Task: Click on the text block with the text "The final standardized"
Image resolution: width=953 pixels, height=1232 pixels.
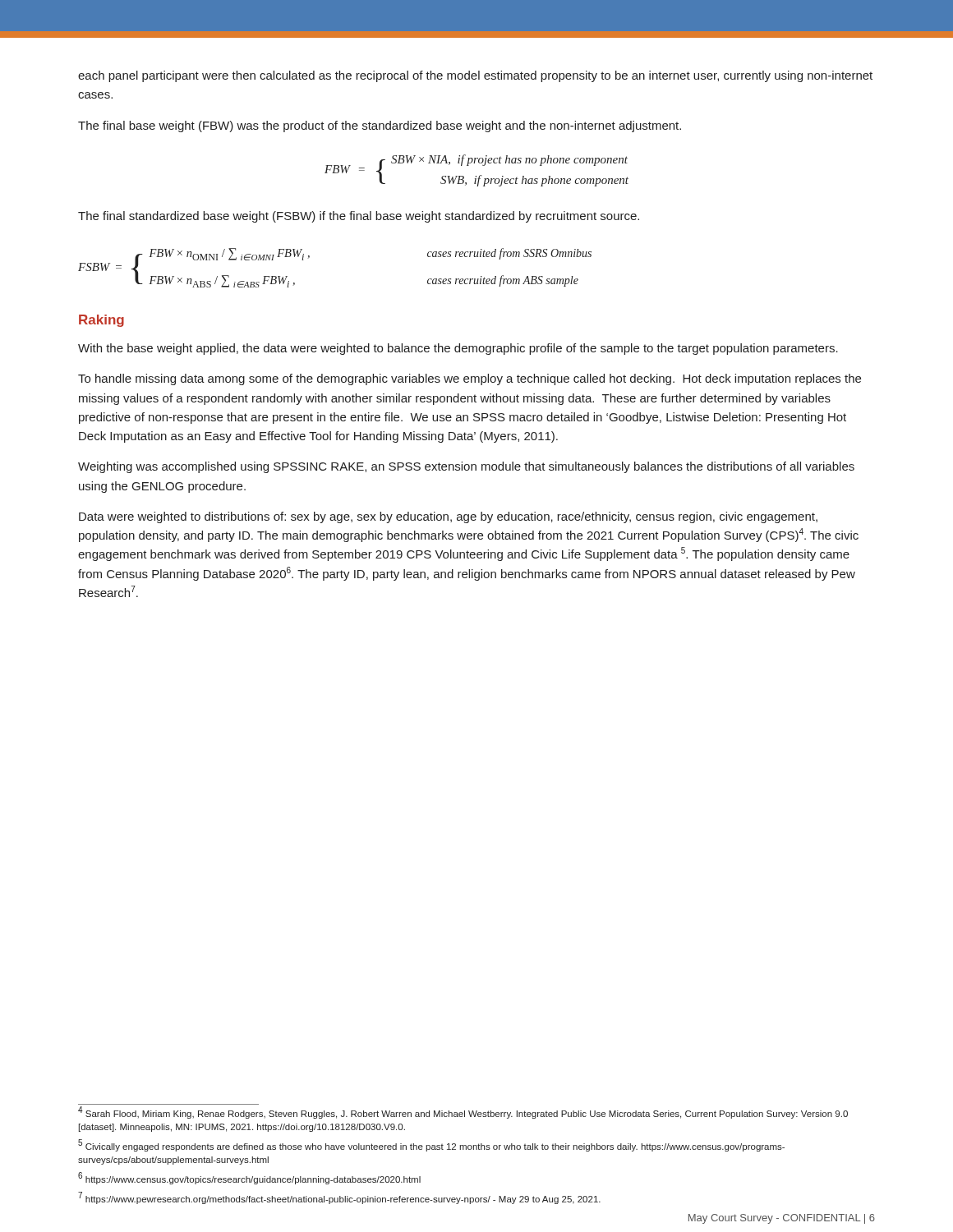Action: [359, 215]
